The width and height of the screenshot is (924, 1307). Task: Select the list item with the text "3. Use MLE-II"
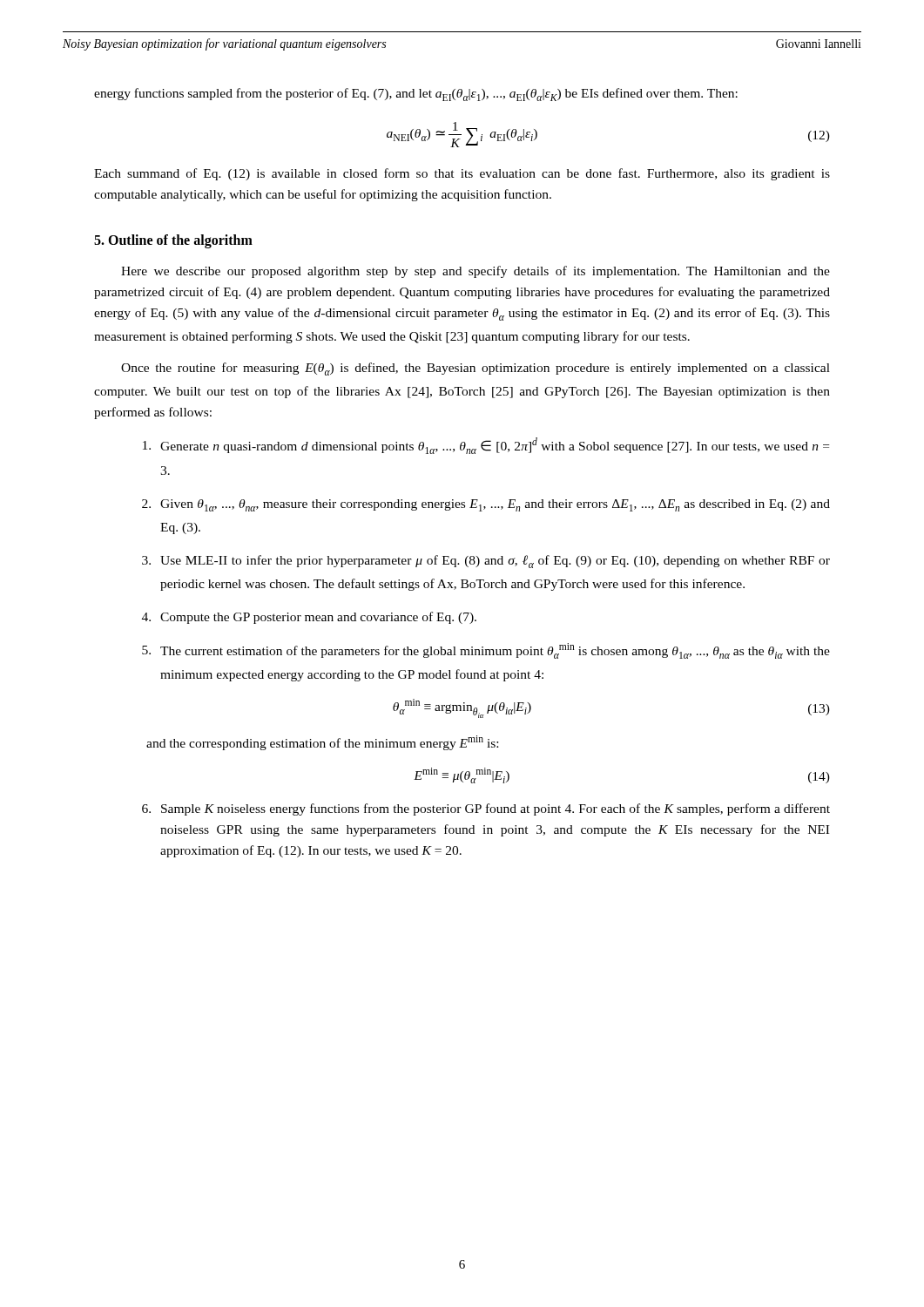475,572
